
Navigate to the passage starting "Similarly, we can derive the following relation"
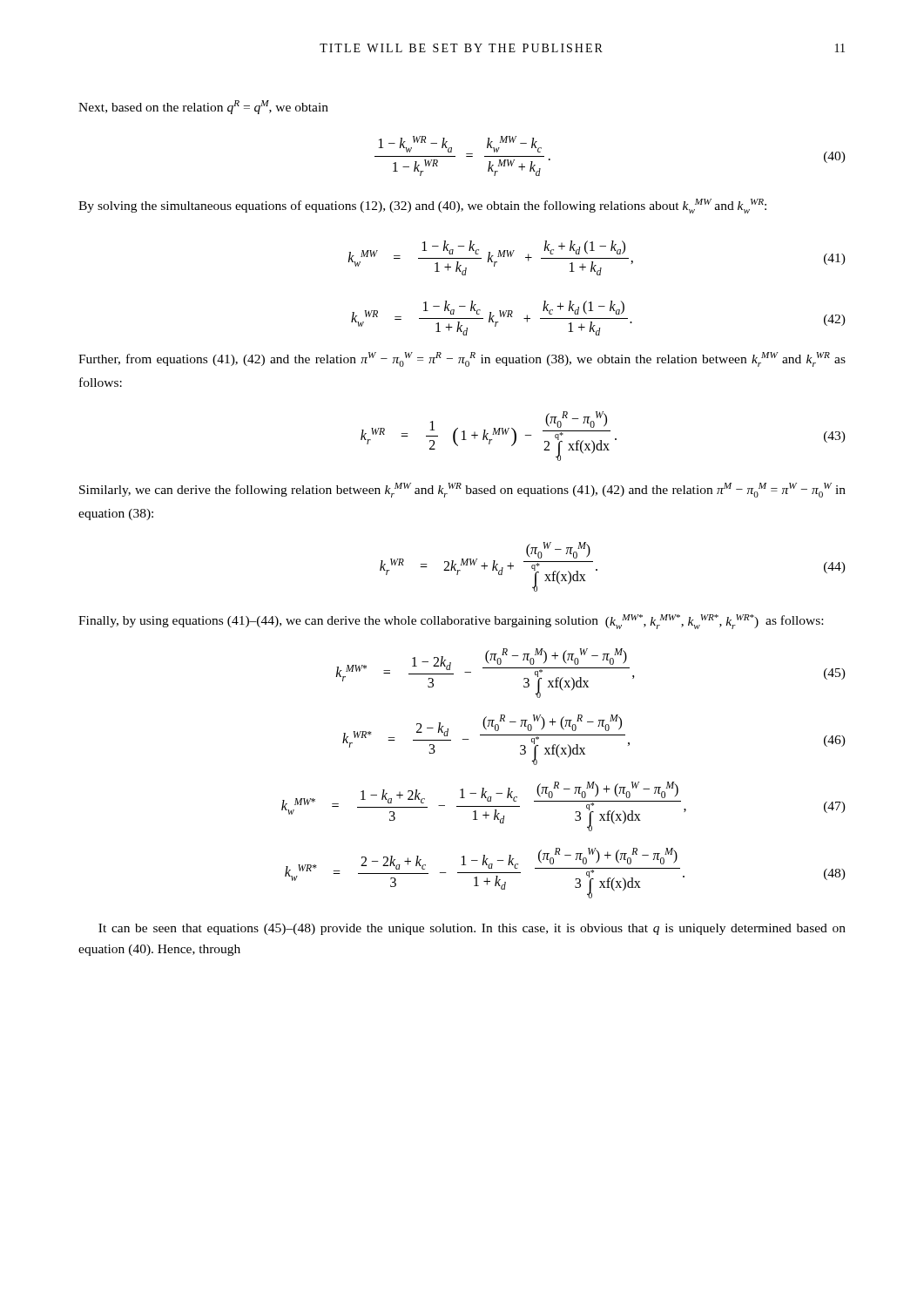[462, 501]
